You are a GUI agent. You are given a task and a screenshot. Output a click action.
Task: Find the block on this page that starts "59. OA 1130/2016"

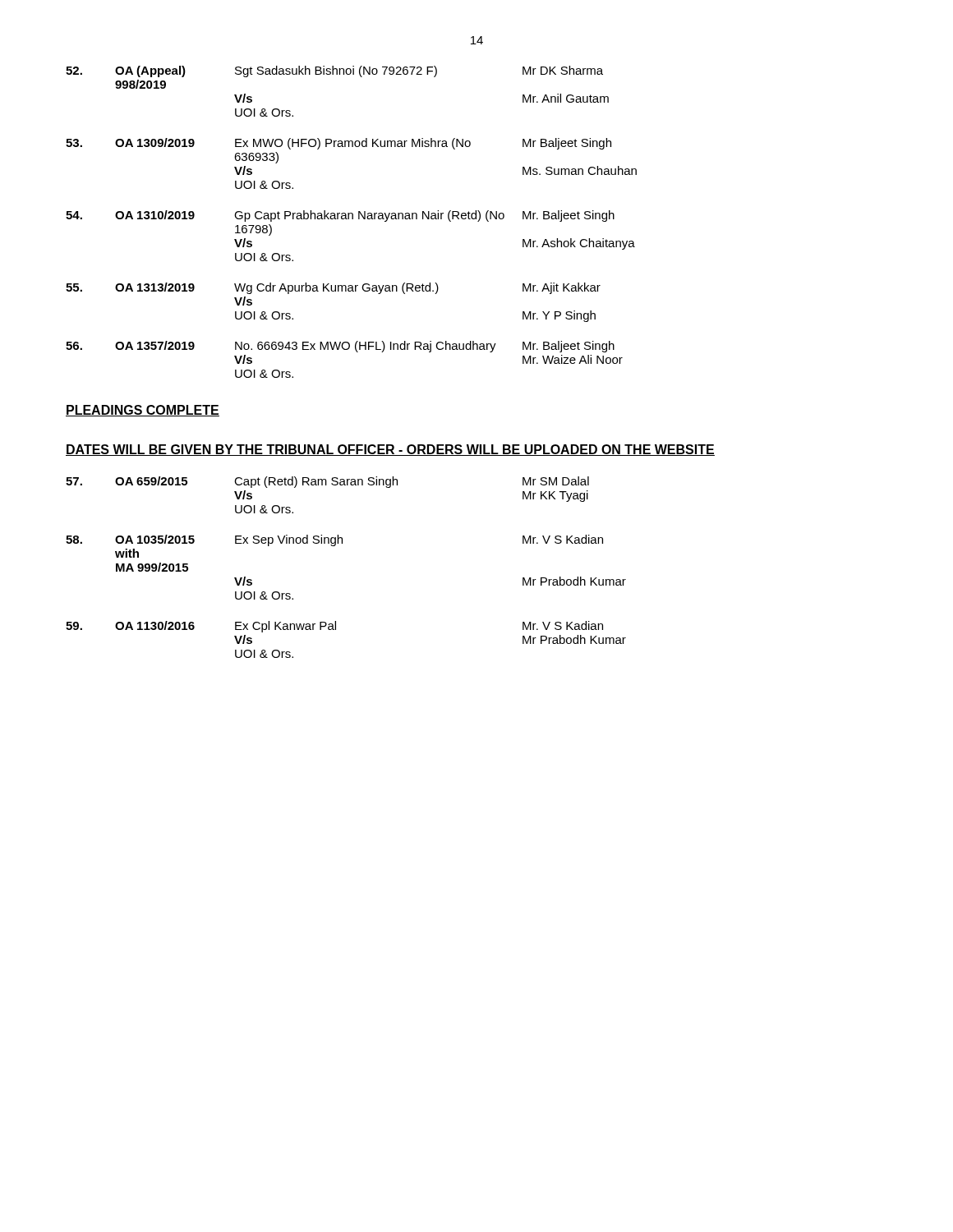click(x=334, y=627)
